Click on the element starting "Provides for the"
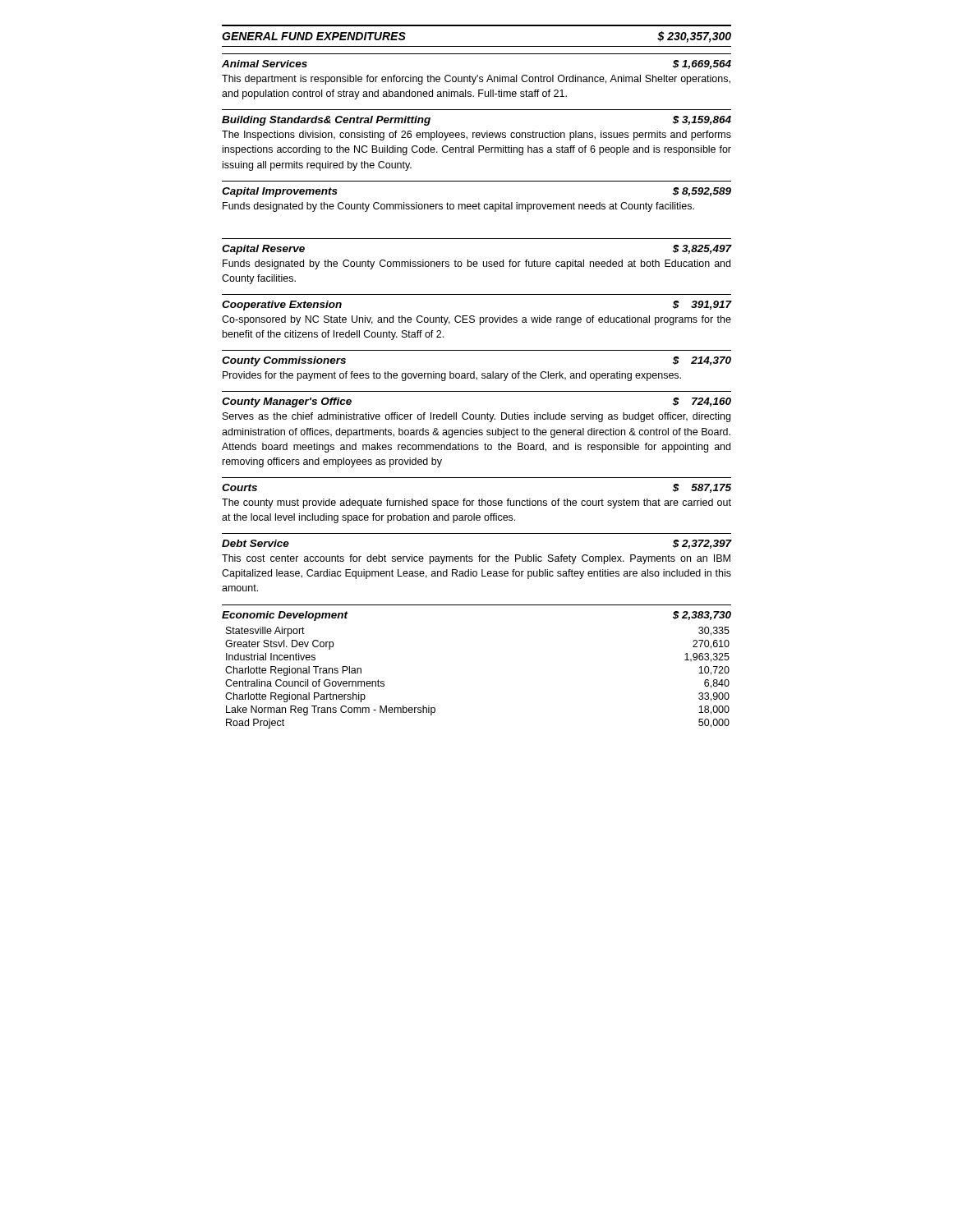This screenshot has width=953, height=1232. [x=452, y=376]
